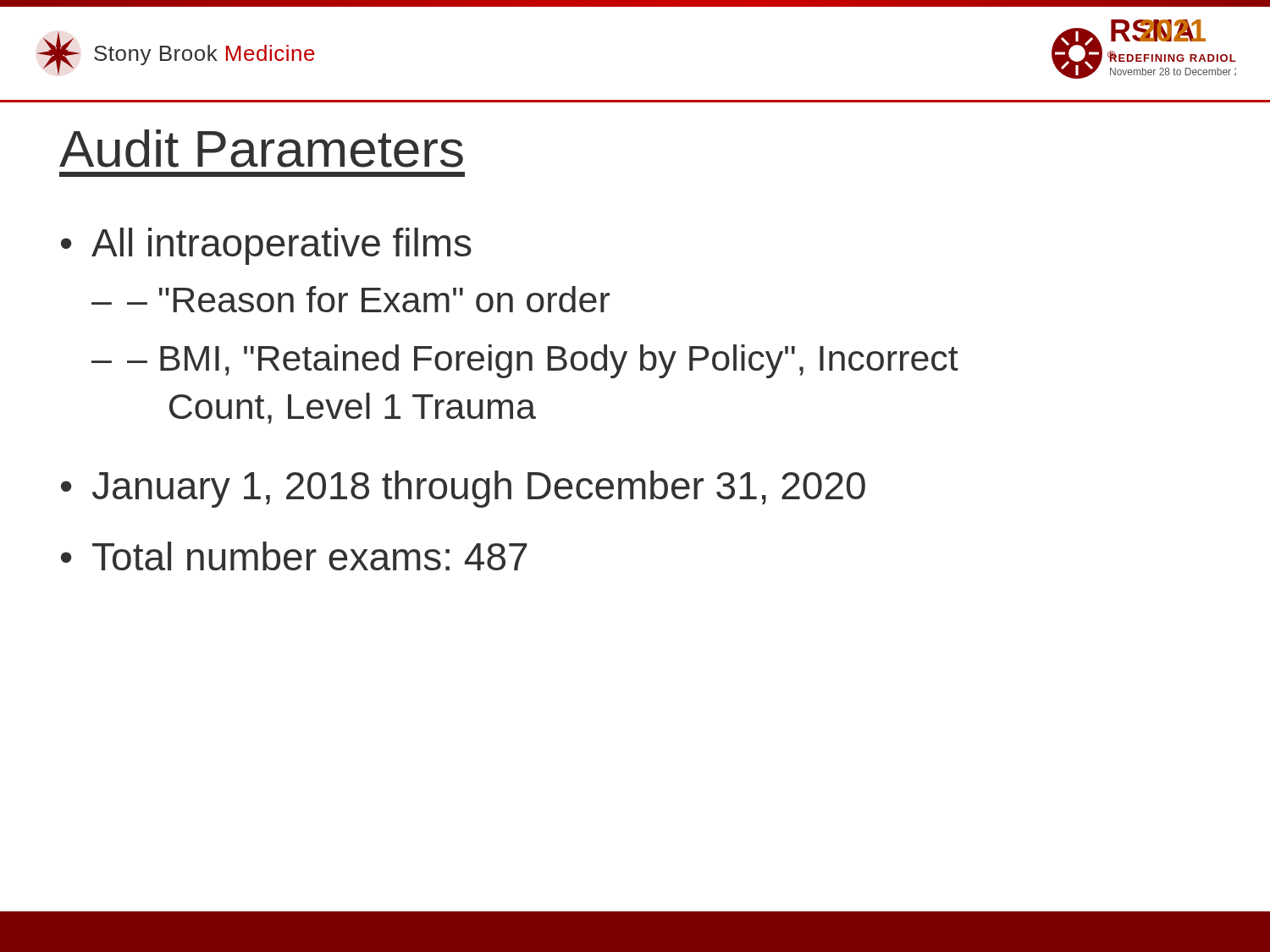Screen dimensions: 952x1270
Task: Point to the passage starting "All intraoperative films –"
Action: coord(525,329)
